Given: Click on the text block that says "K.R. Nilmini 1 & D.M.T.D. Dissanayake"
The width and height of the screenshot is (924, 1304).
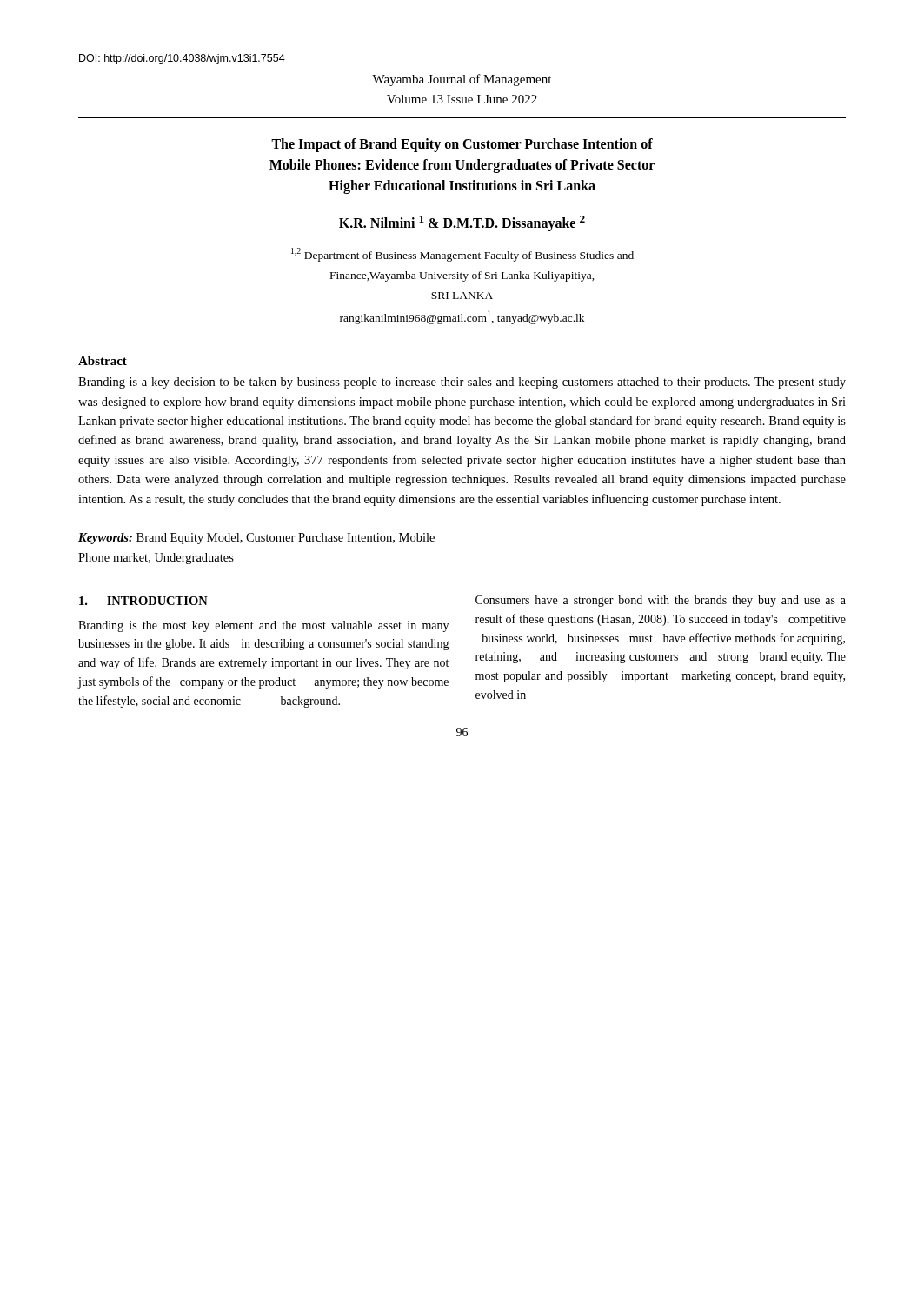Looking at the screenshot, I should point(462,221).
